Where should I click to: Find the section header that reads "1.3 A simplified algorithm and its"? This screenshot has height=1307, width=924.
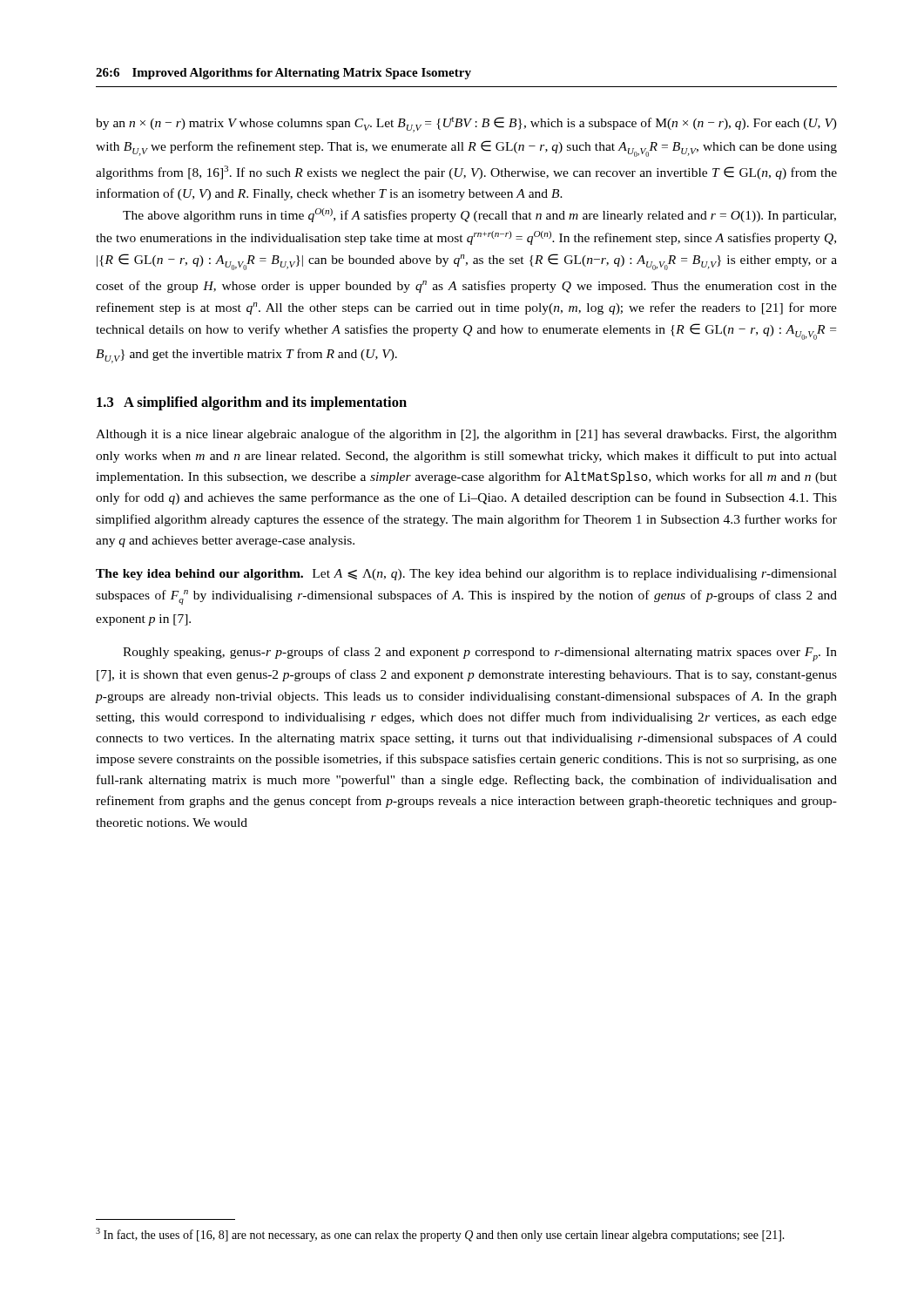tap(252, 403)
